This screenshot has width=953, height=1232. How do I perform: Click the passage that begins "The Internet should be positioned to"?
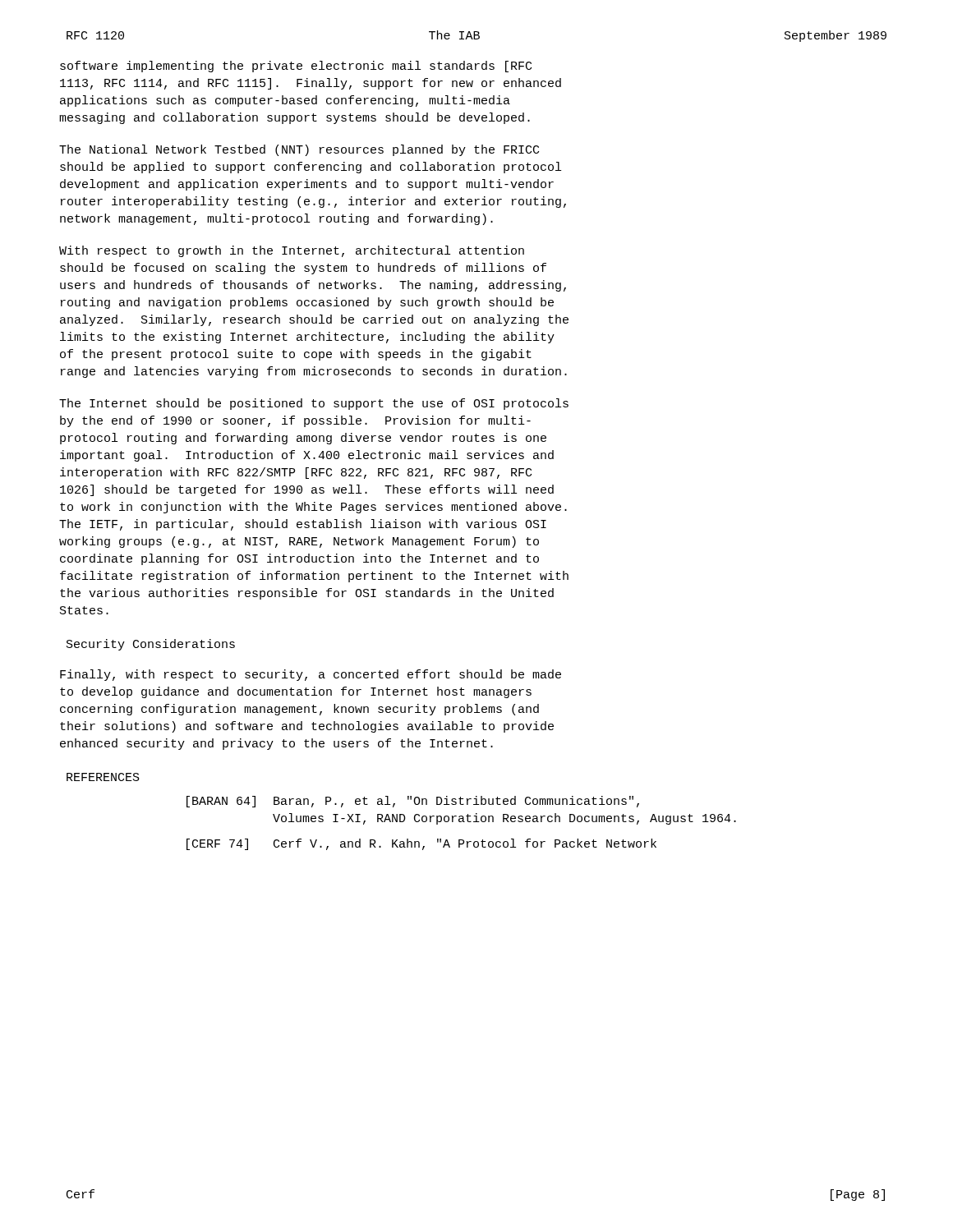point(314,508)
